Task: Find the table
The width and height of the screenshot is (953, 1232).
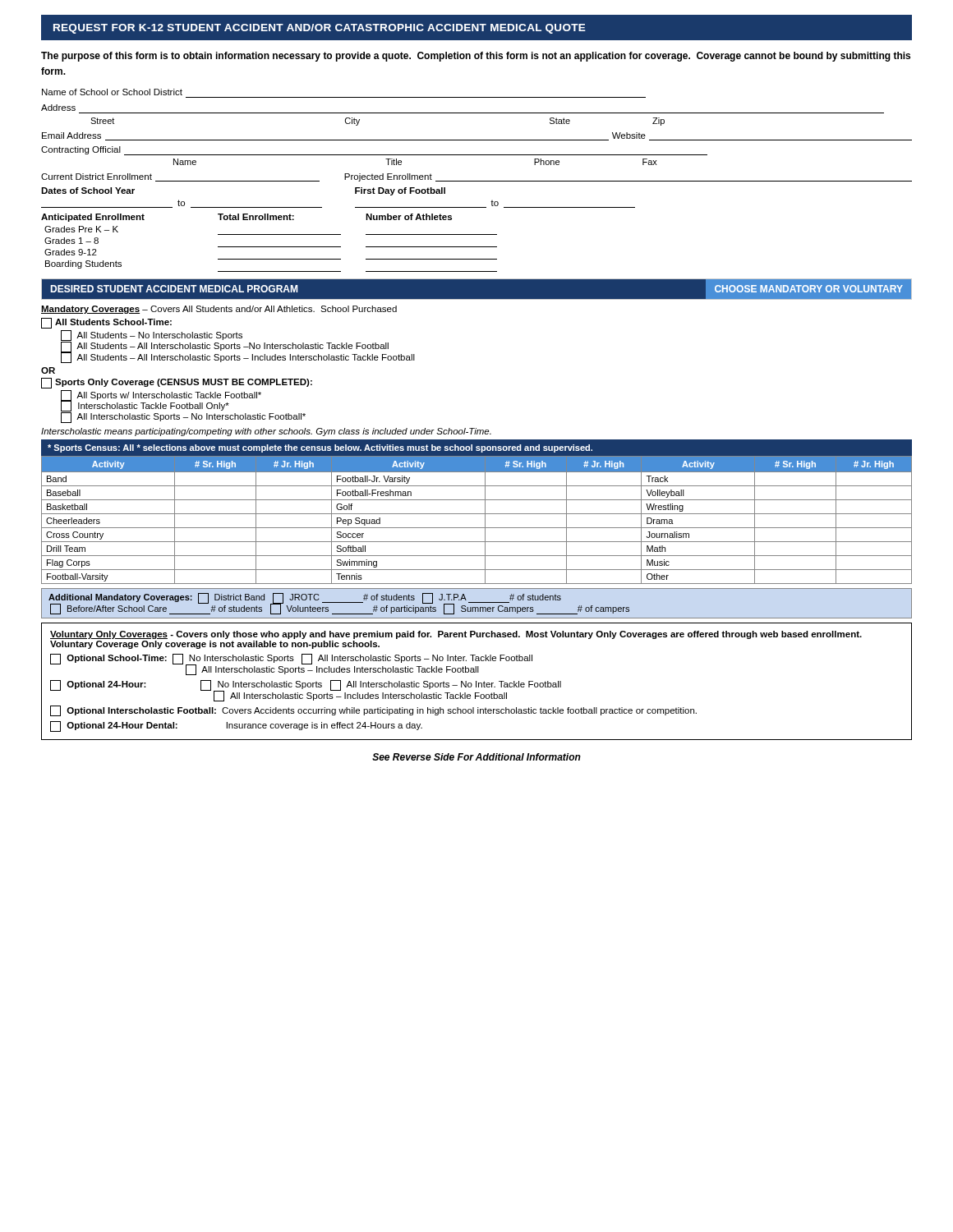Action: [x=476, y=520]
